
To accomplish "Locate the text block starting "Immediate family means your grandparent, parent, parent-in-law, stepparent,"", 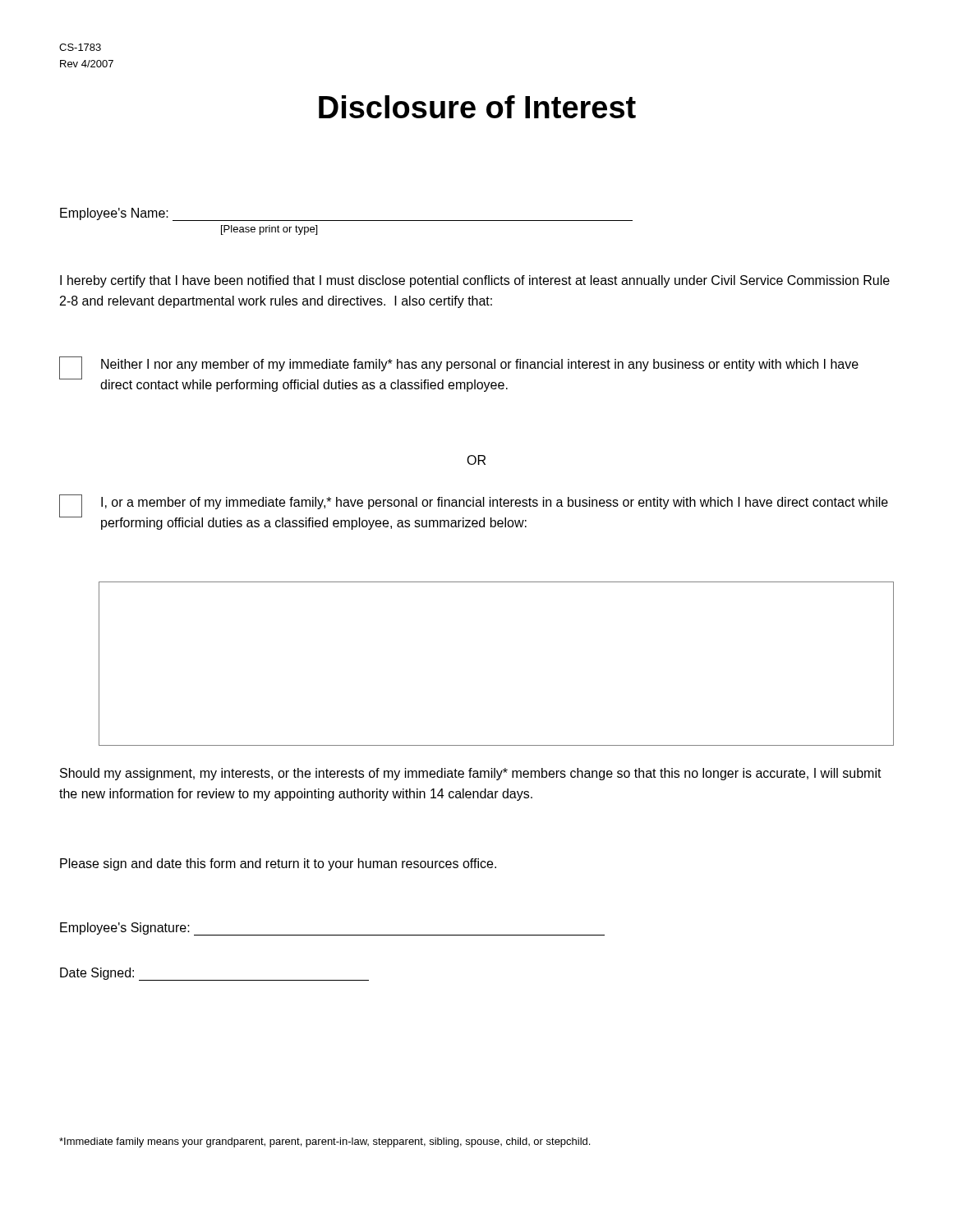I will click(x=325, y=1141).
